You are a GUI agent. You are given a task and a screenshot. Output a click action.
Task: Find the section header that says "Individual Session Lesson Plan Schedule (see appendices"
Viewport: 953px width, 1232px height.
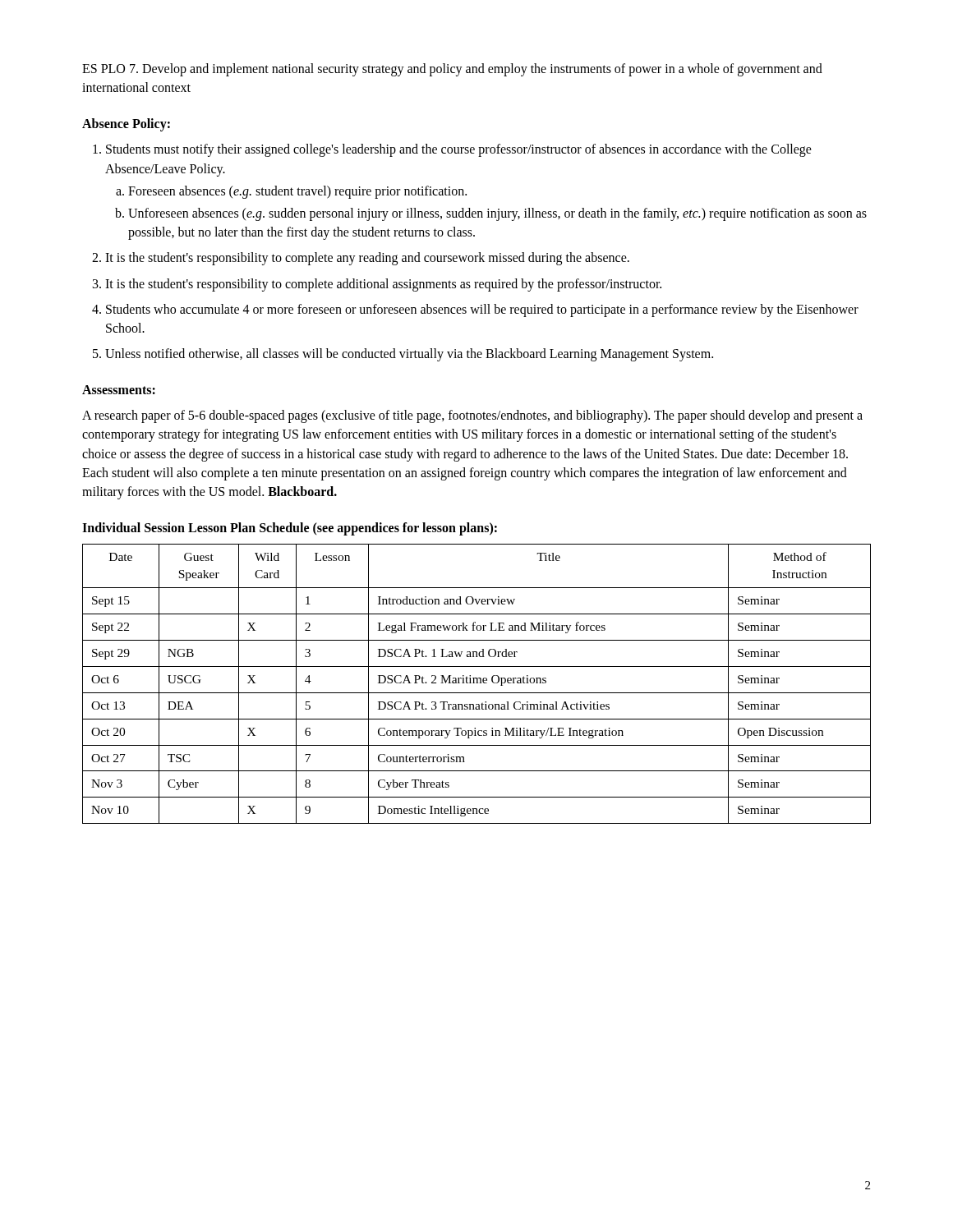[x=290, y=528]
